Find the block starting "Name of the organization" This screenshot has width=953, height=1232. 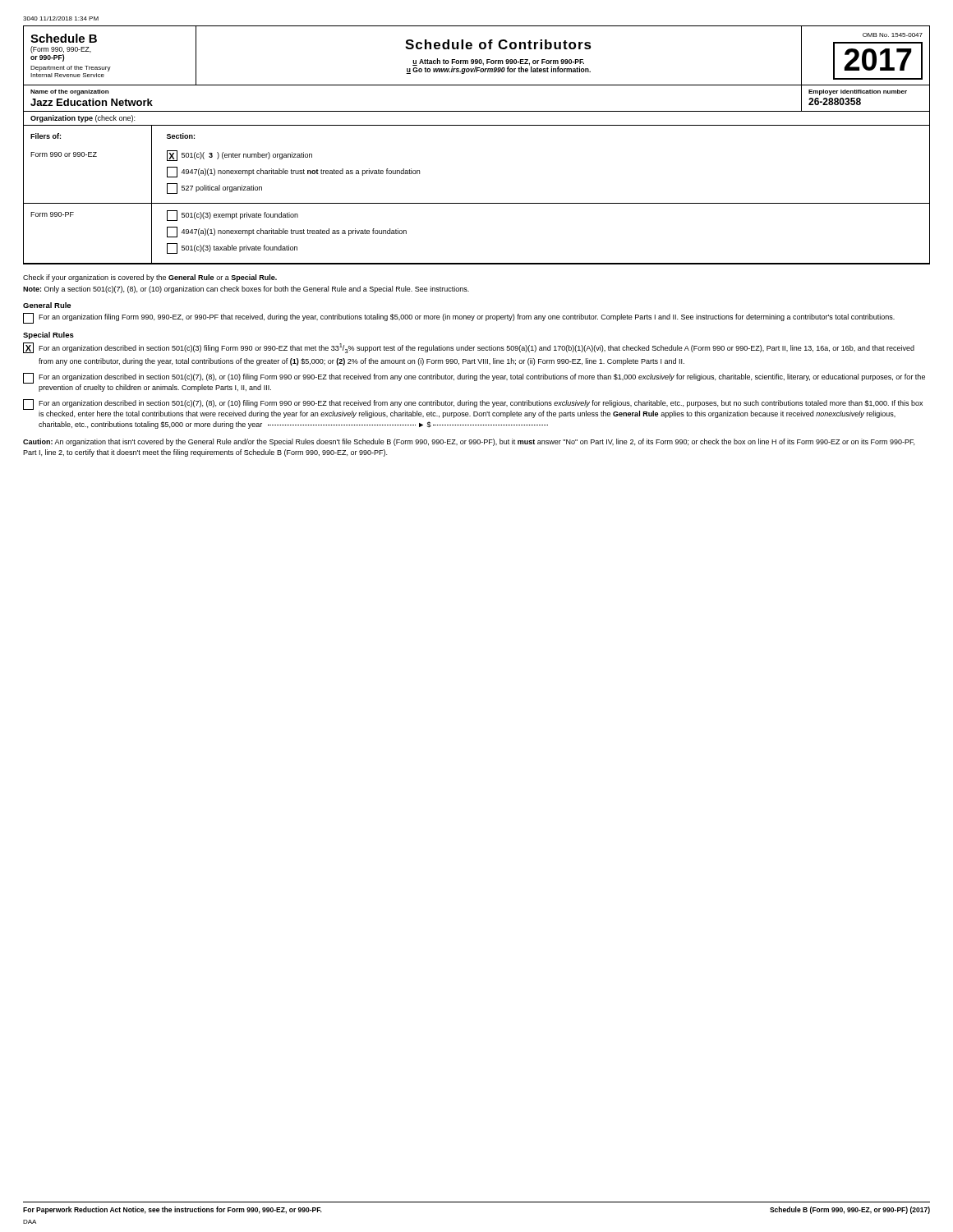point(70,91)
